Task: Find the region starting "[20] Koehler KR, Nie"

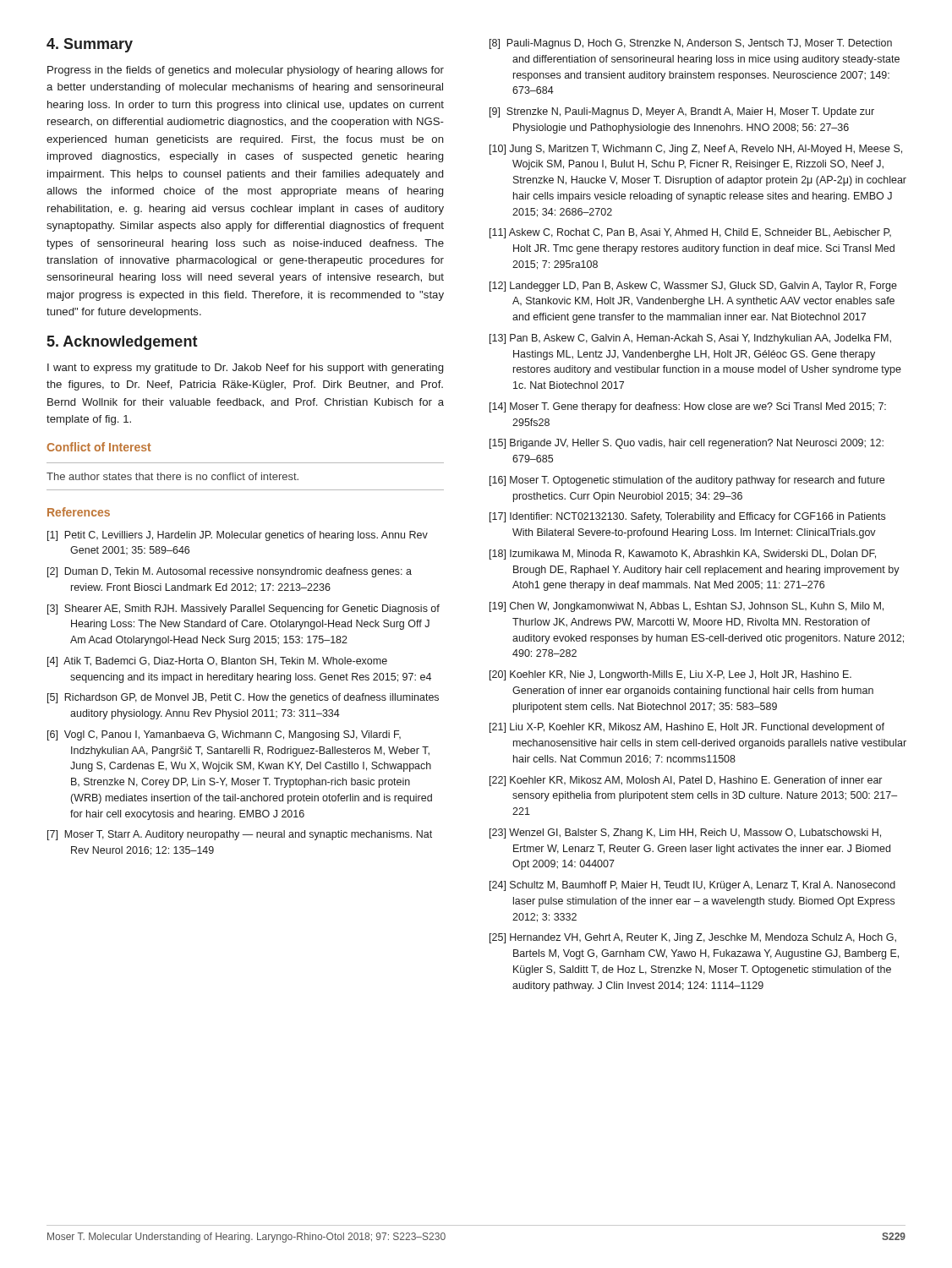Action: [x=681, y=690]
